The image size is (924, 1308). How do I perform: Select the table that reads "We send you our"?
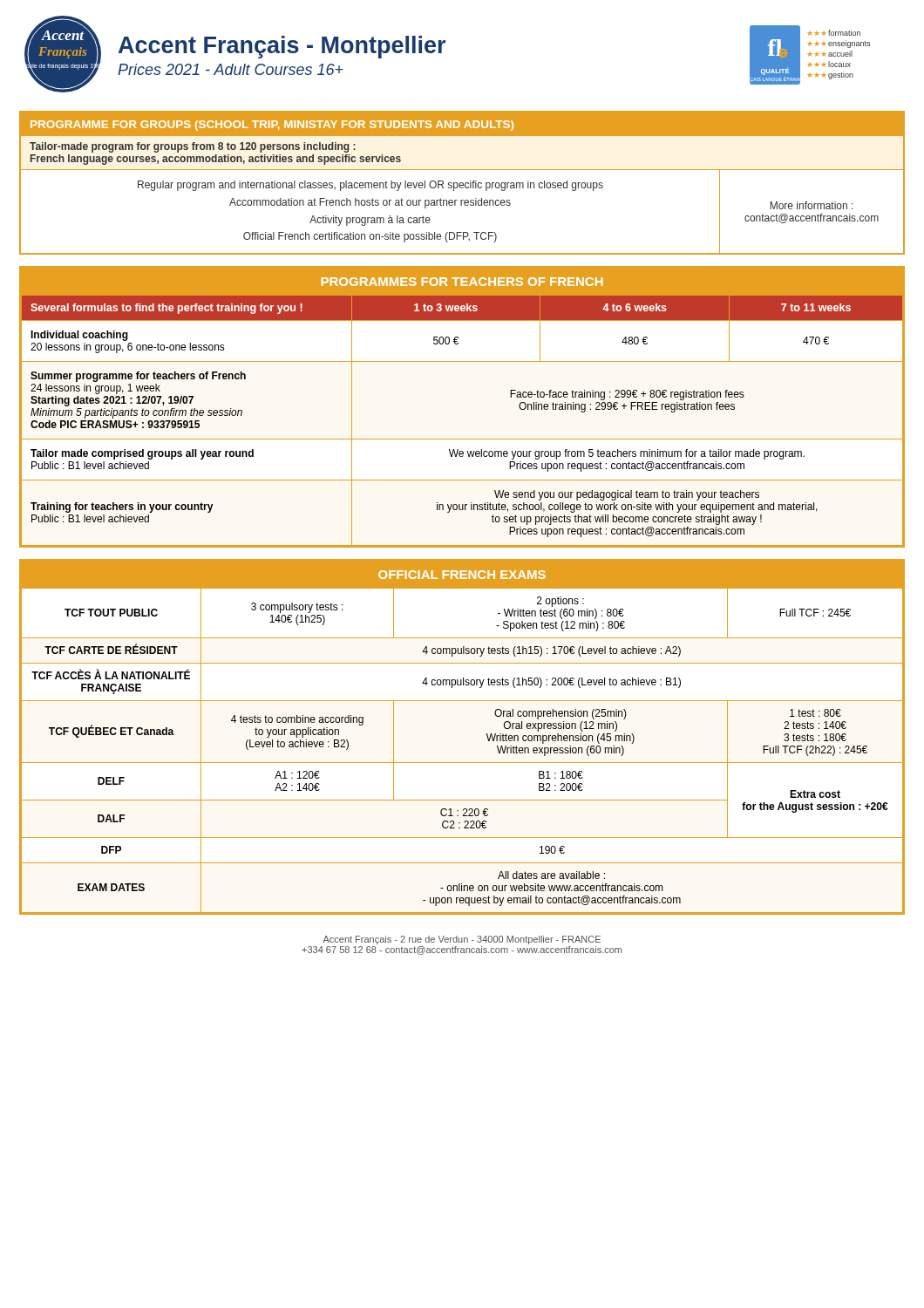462,421
